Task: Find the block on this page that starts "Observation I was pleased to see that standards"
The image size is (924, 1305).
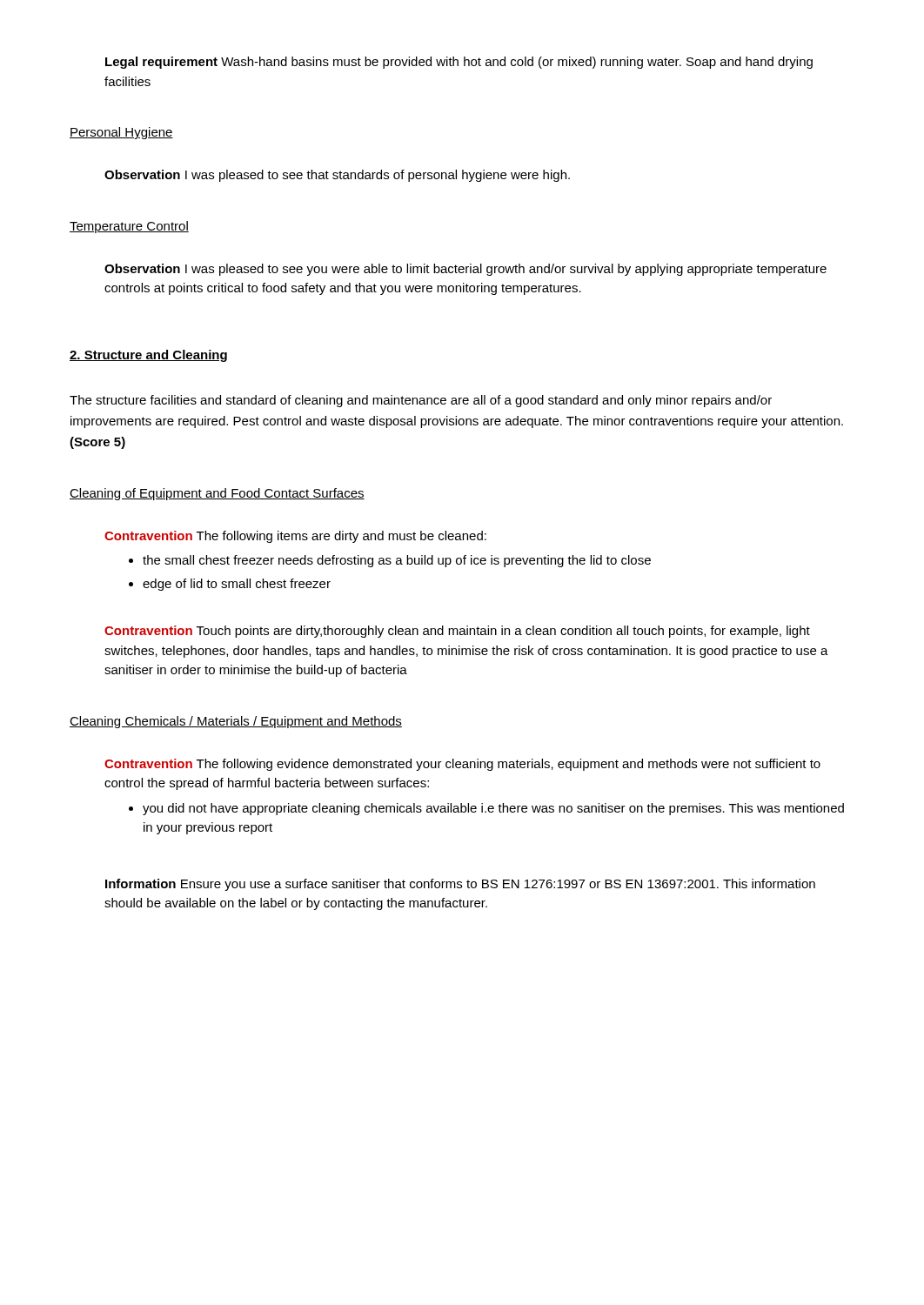Action: 338,174
